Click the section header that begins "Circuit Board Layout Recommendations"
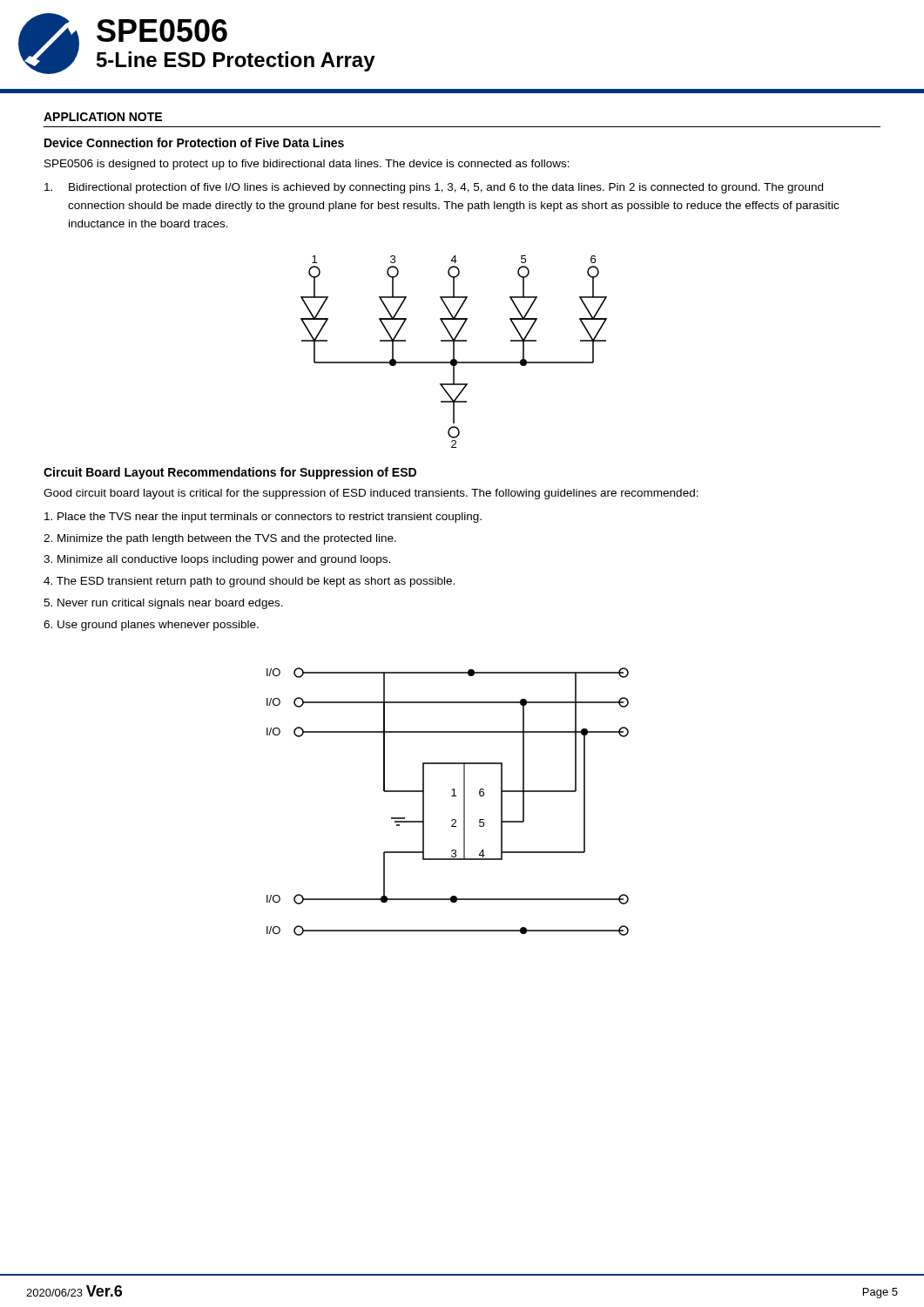 tap(230, 472)
